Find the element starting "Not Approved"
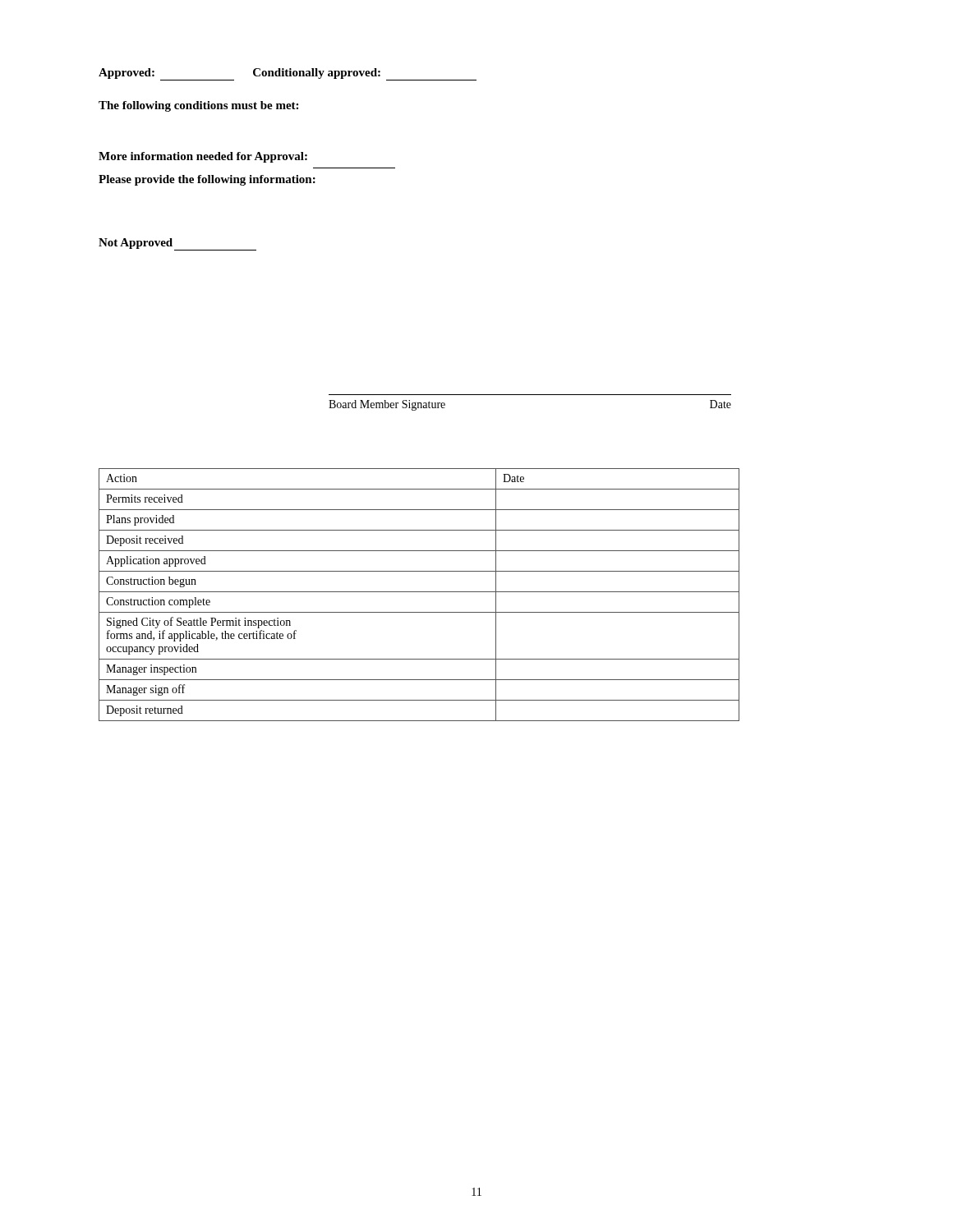Image resolution: width=953 pixels, height=1232 pixels. (177, 242)
